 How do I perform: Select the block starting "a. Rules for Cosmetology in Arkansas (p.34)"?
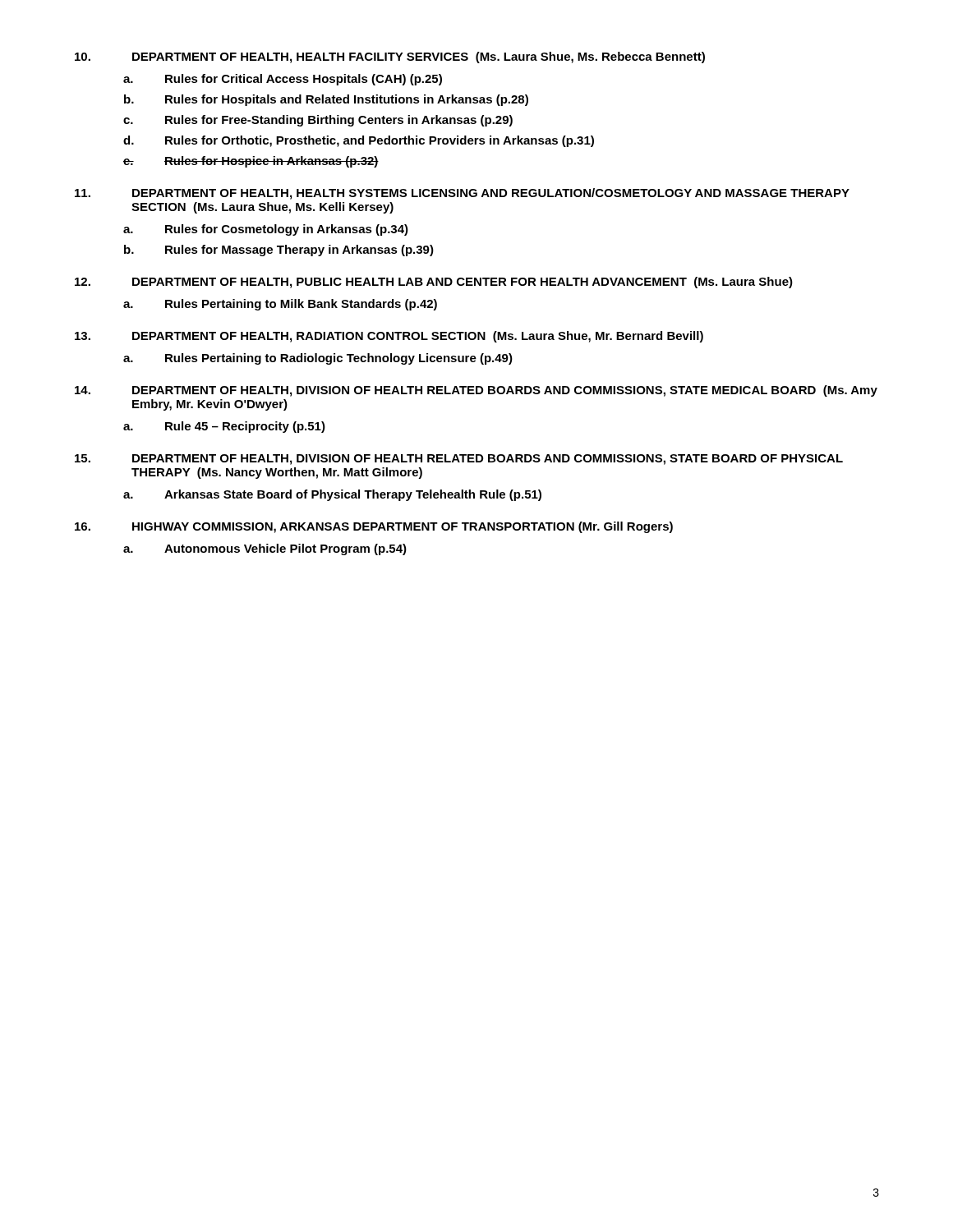pos(266,229)
